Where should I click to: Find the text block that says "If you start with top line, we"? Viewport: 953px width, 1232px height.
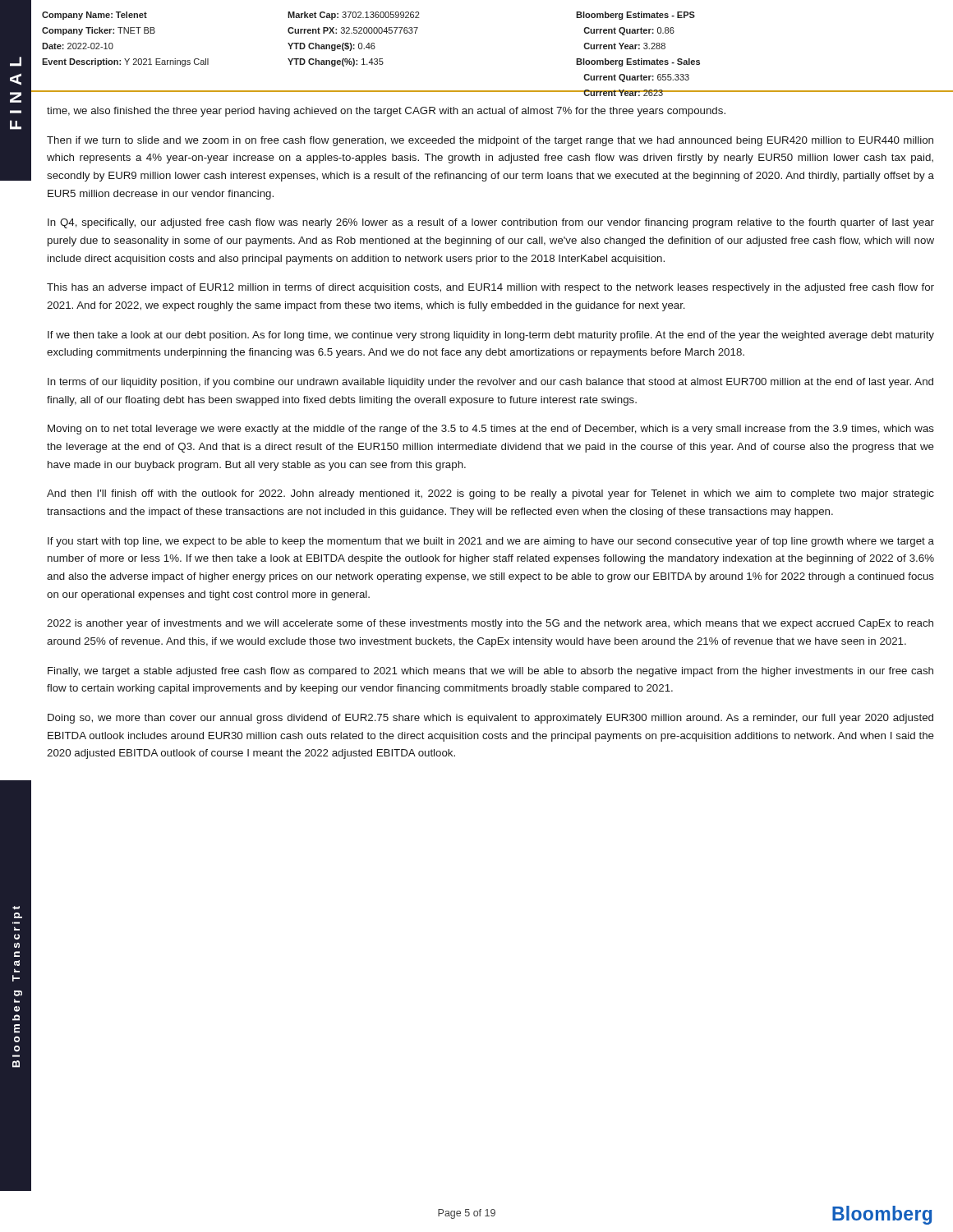tap(490, 567)
